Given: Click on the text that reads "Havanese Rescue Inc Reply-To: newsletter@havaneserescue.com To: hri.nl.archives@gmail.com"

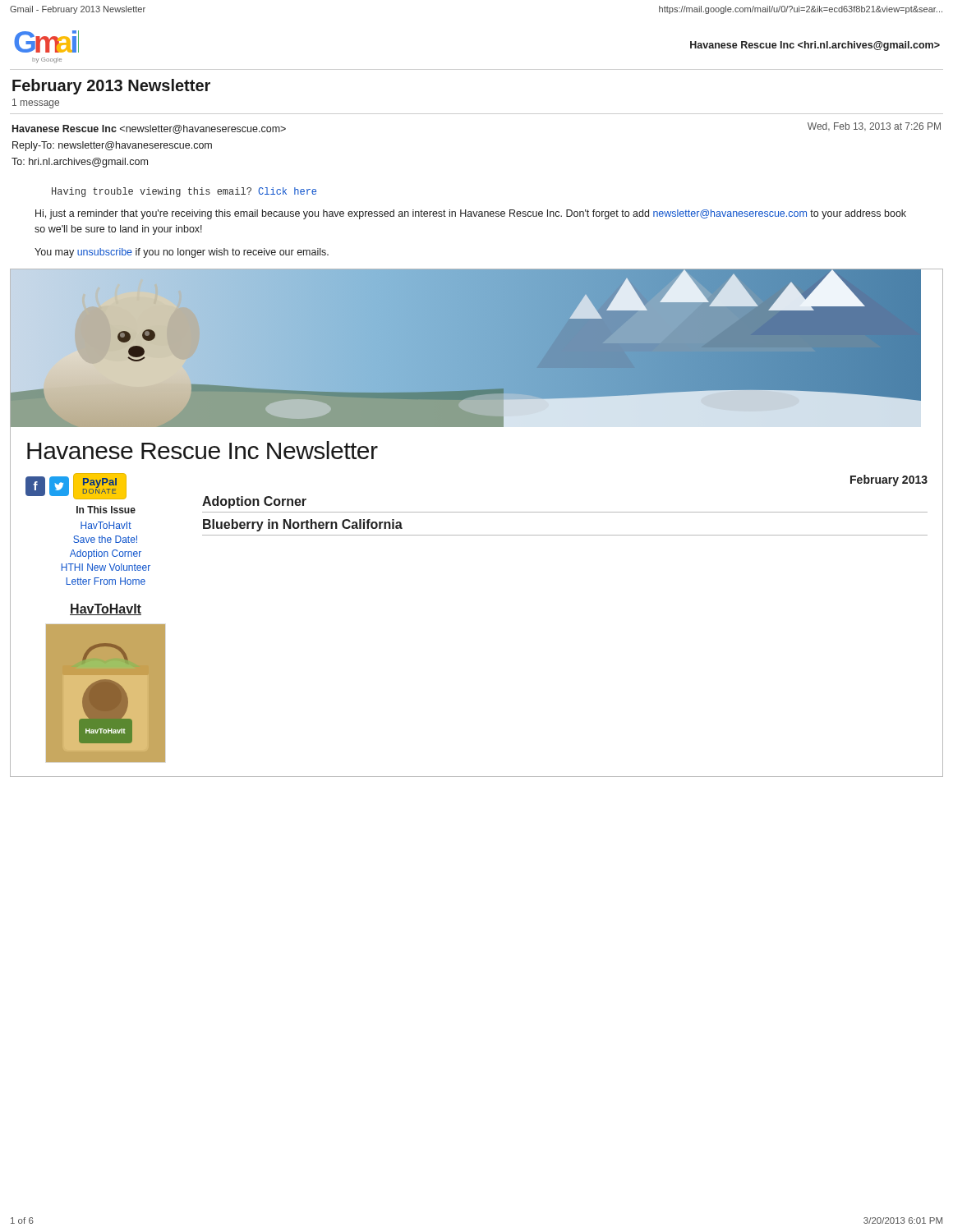Looking at the screenshot, I should [x=149, y=145].
